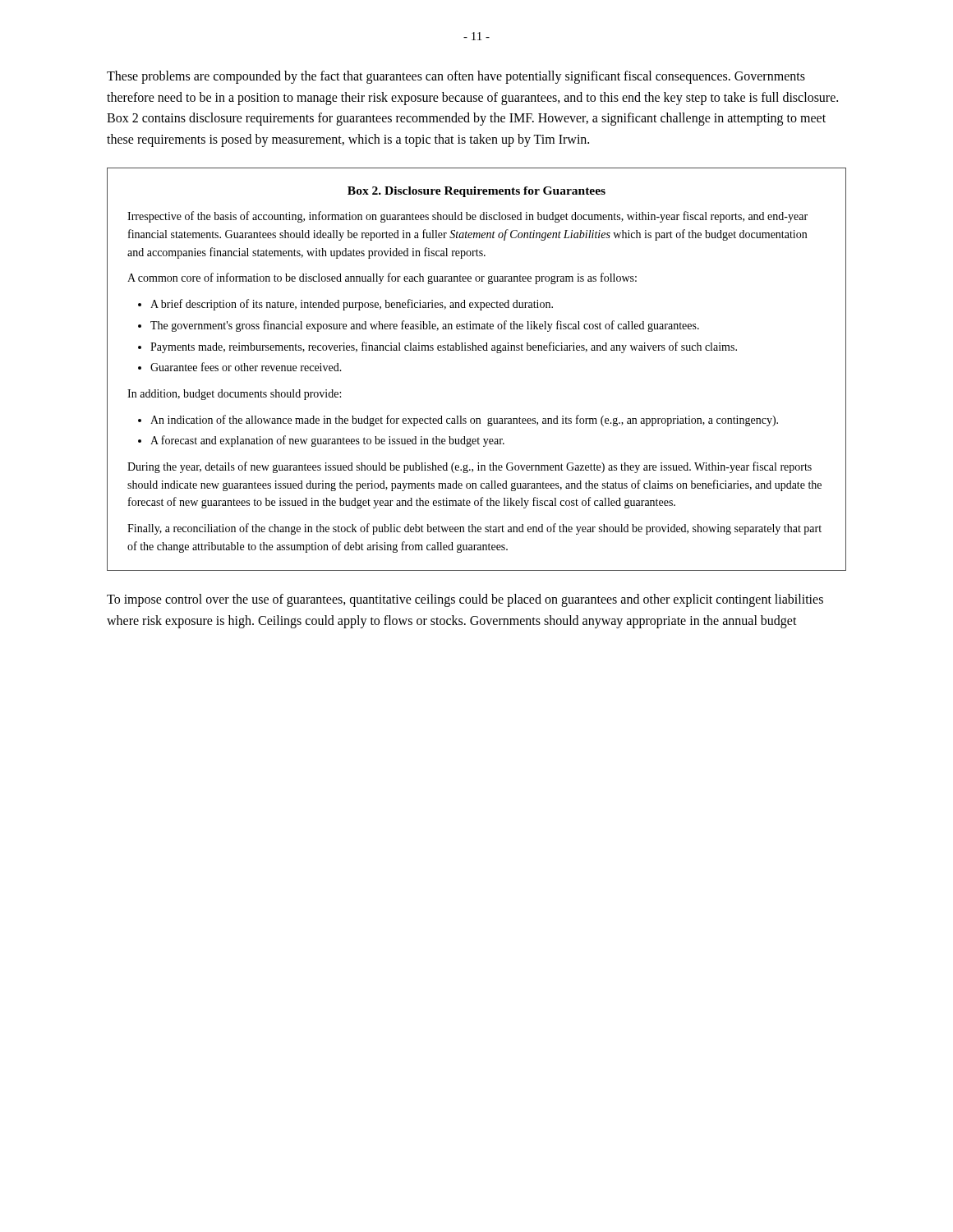Find the passage starting "The government's gross financial exposure and where"

point(425,325)
